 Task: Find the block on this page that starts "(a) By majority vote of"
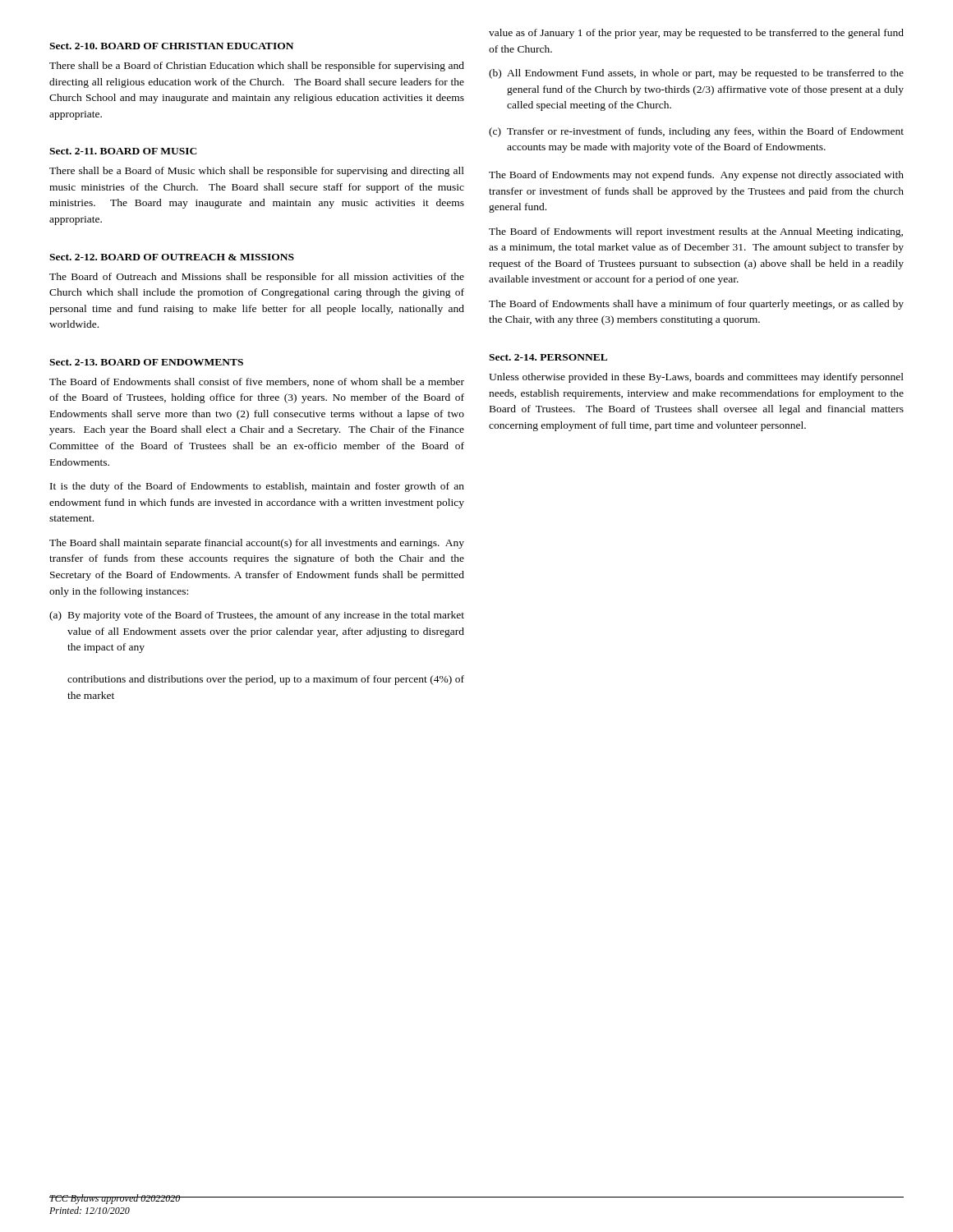(257, 616)
